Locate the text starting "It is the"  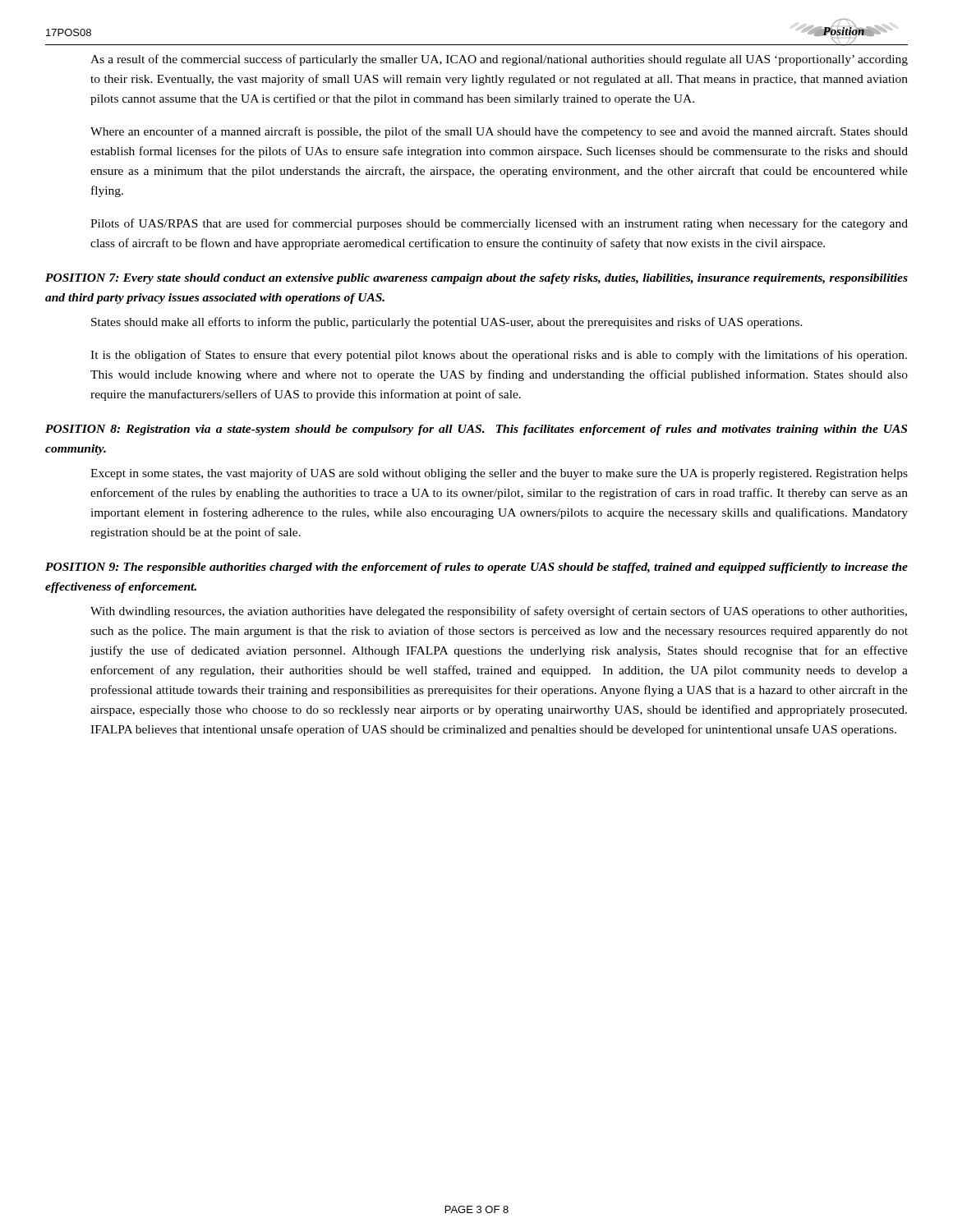[x=499, y=374]
